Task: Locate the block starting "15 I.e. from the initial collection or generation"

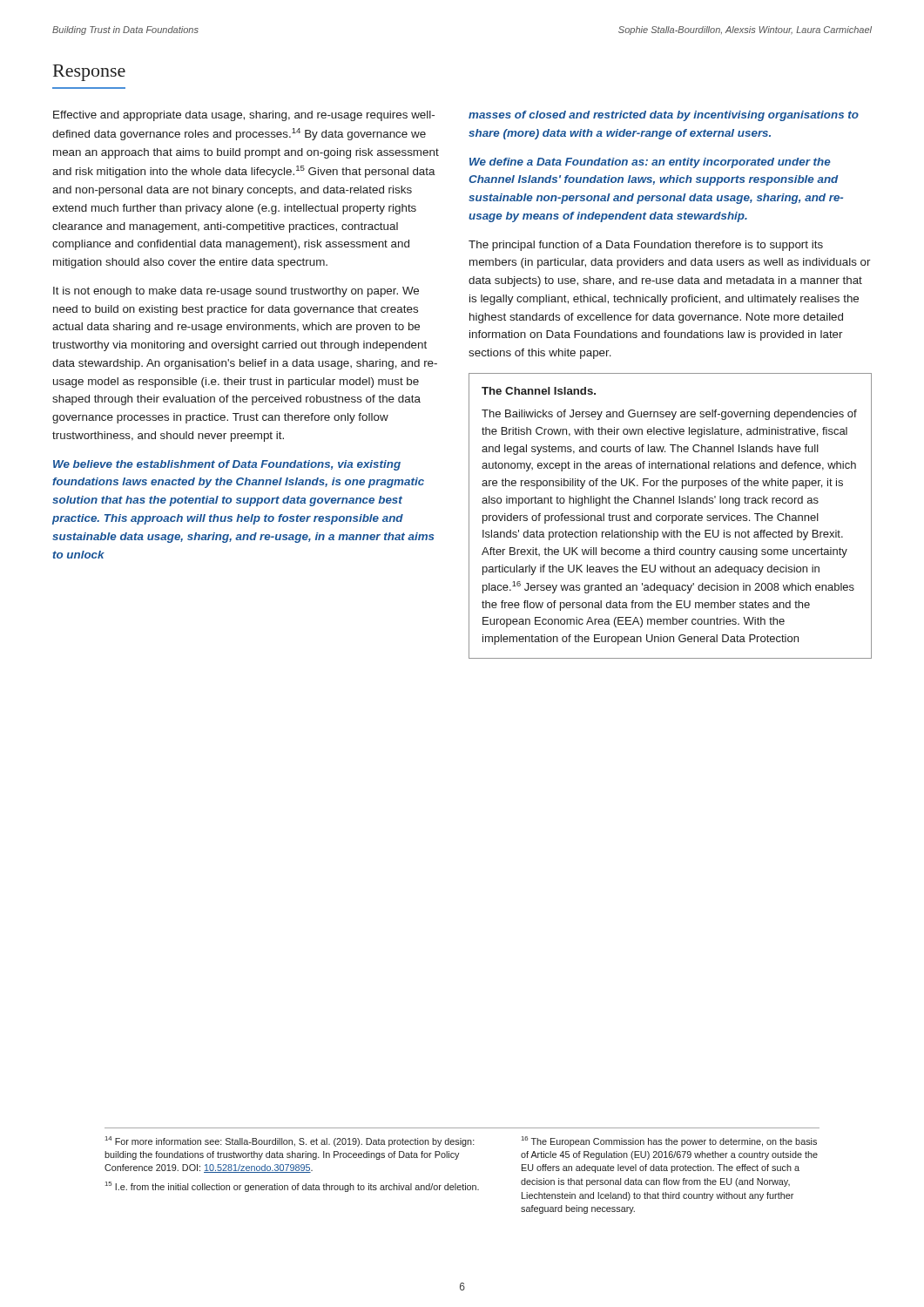Action: [292, 1186]
